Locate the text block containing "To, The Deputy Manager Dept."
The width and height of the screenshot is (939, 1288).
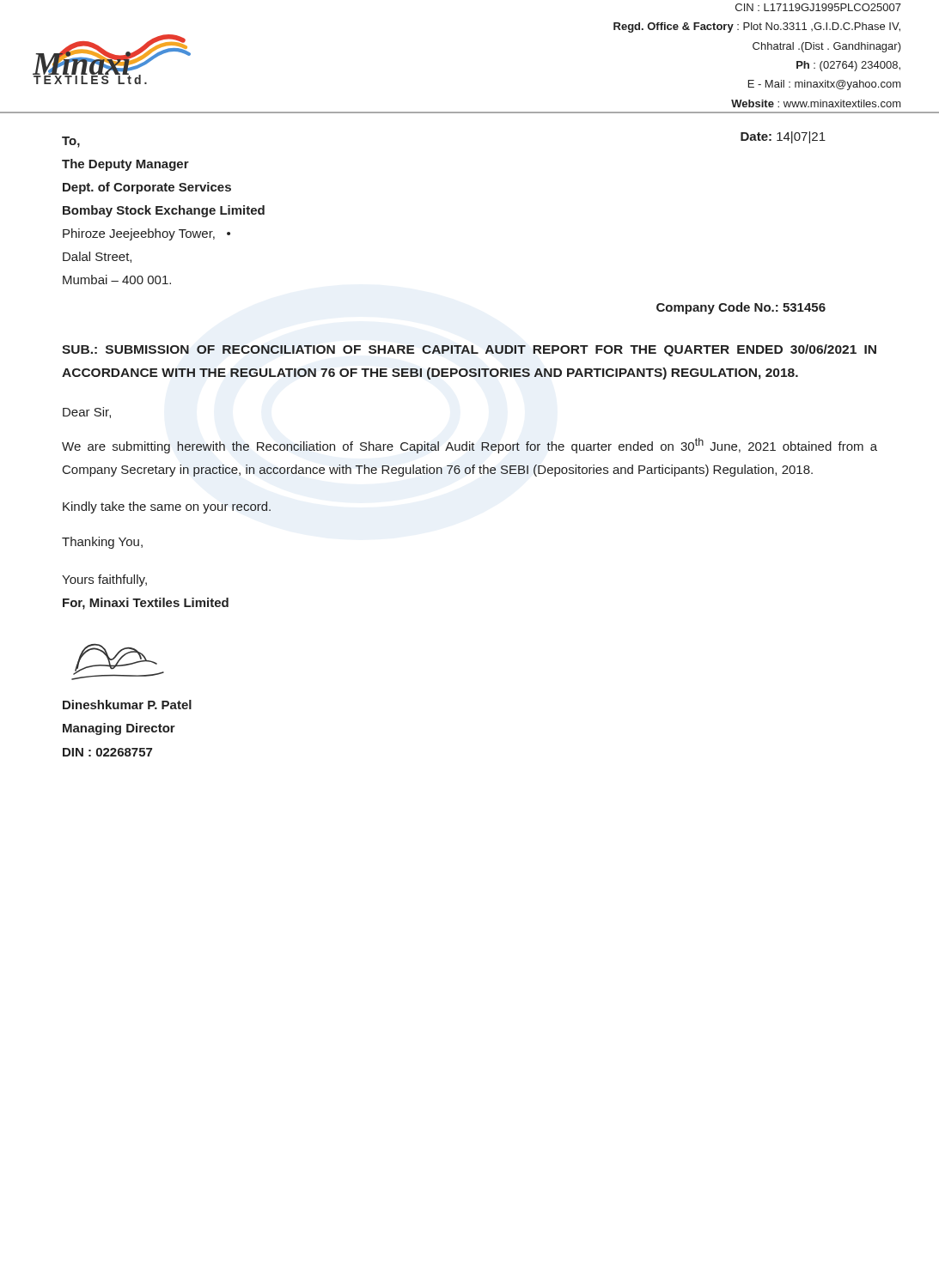click(x=164, y=210)
